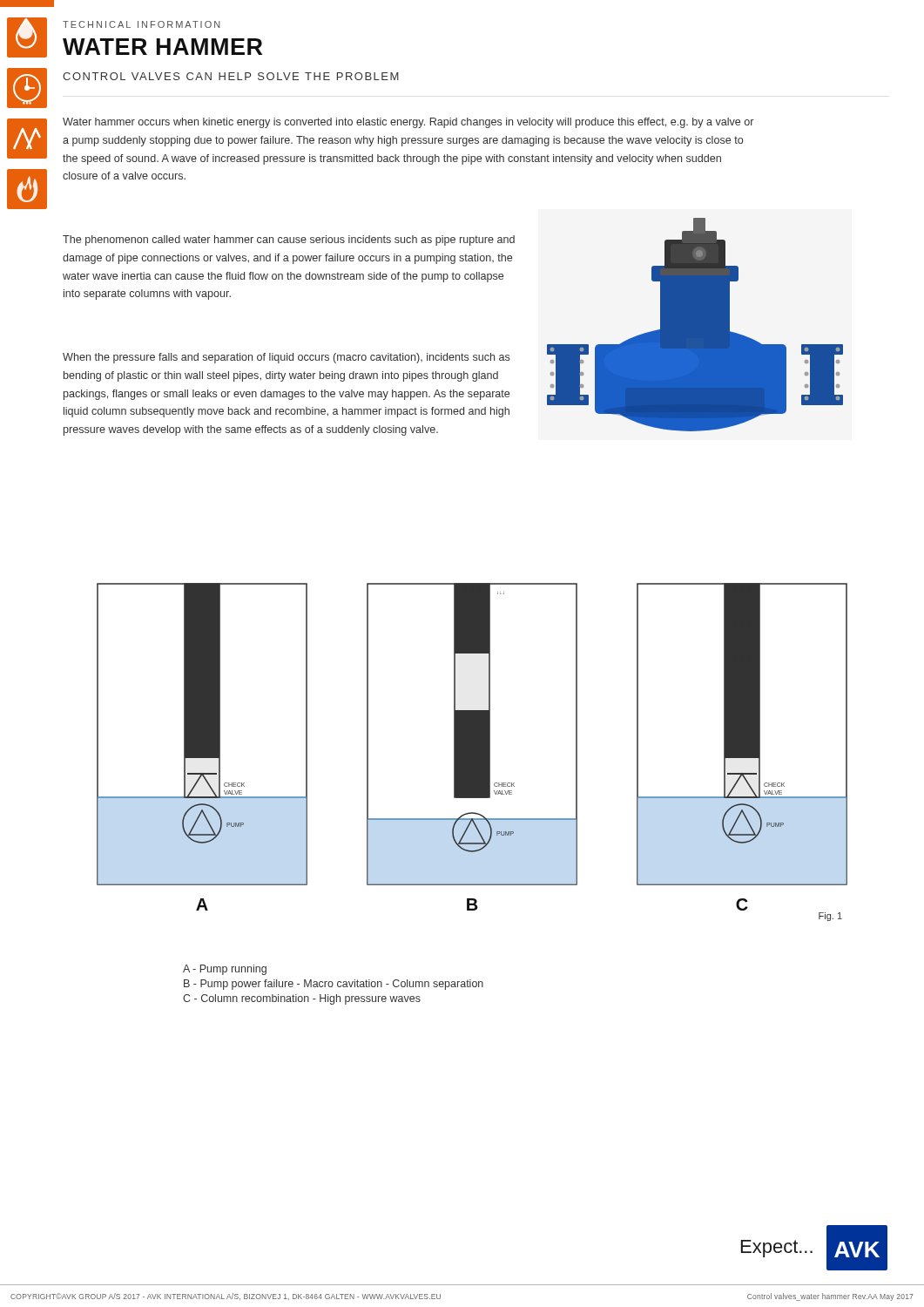The width and height of the screenshot is (924, 1307).
Task: Click on the text starting "The phenomenon called water hammer"
Action: pos(289,267)
